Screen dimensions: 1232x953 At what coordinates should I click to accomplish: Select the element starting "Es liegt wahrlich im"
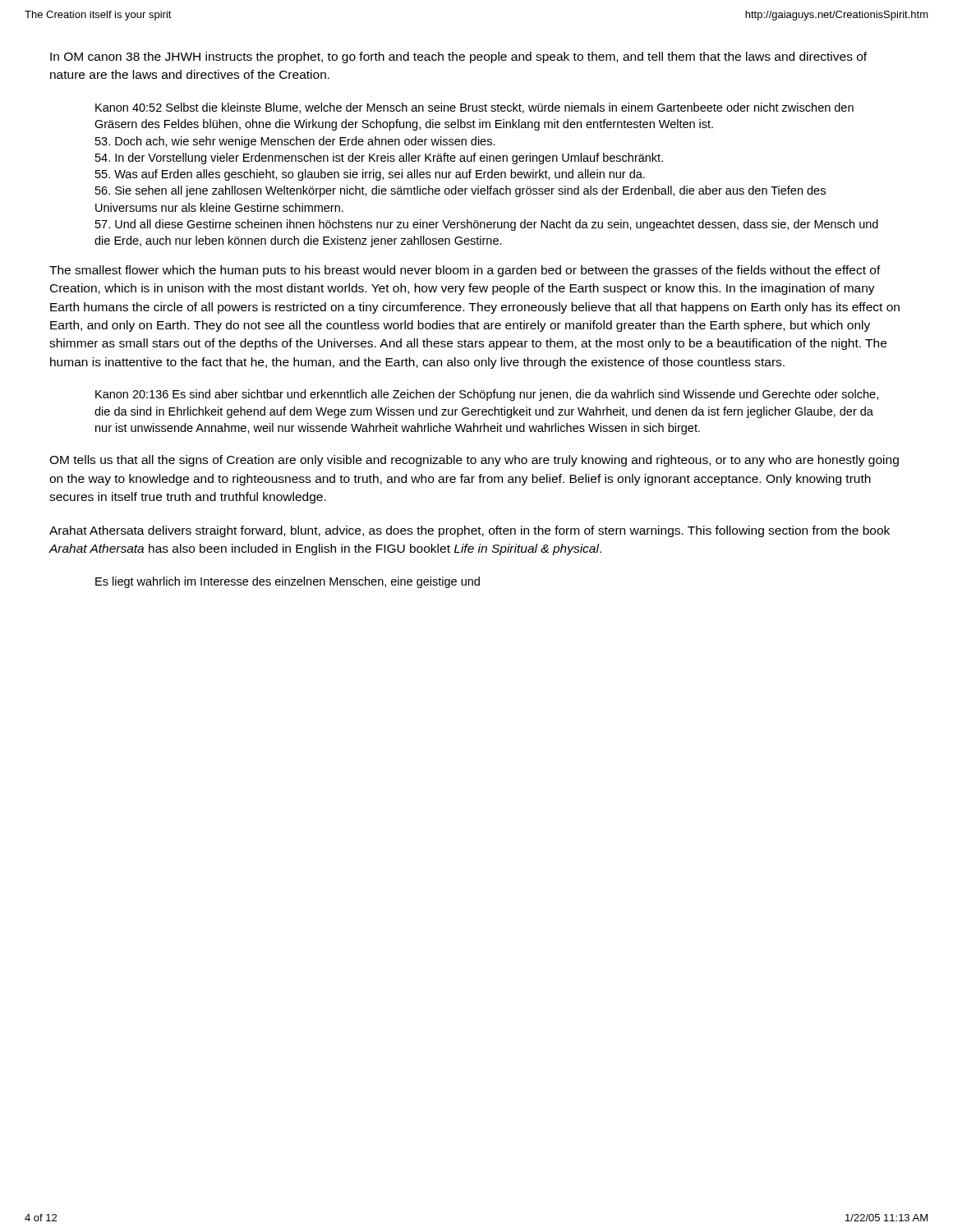pyautogui.click(x=287, y=581)
